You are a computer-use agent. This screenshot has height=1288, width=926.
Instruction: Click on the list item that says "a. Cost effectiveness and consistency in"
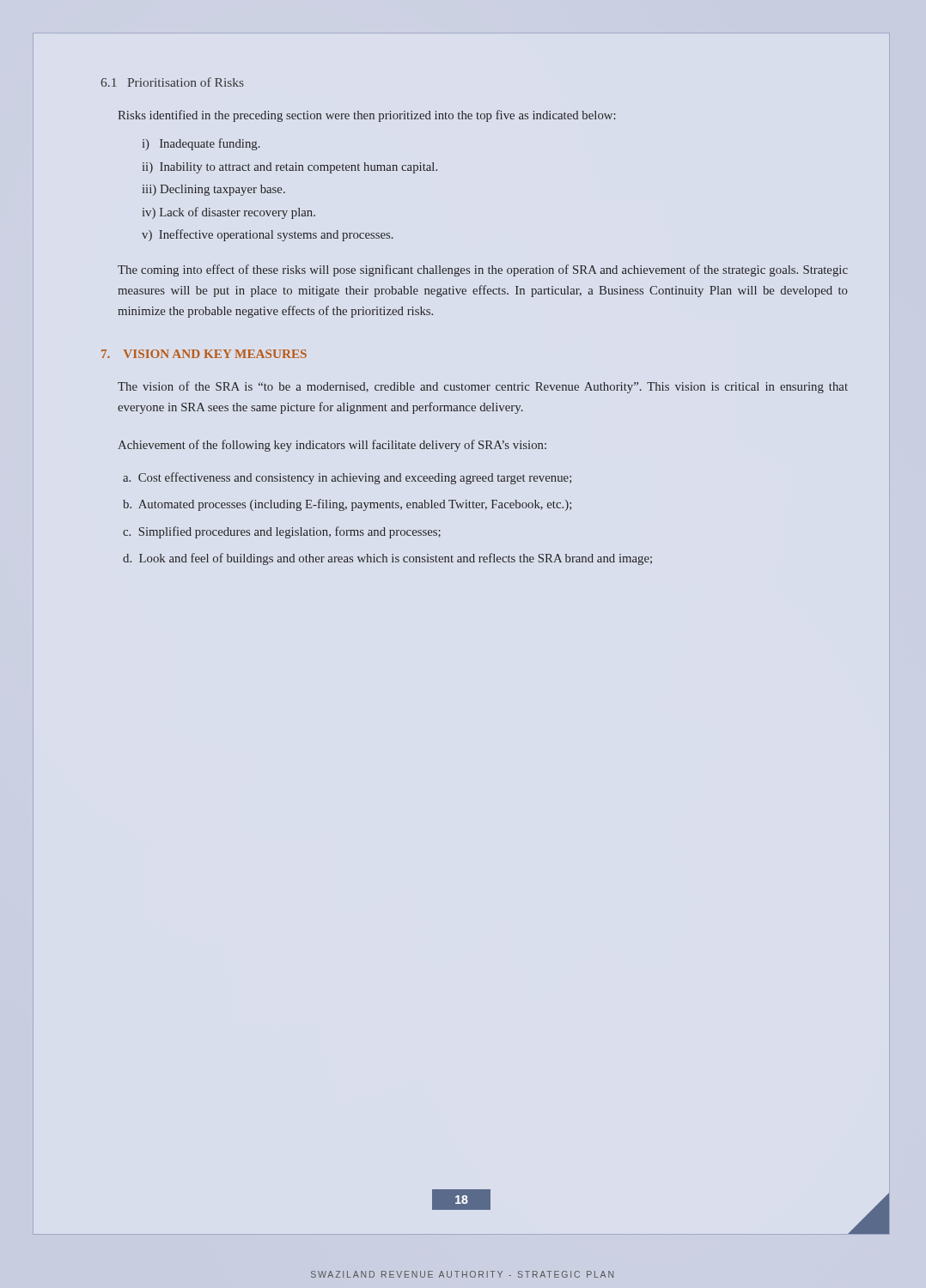pos(348,477)
